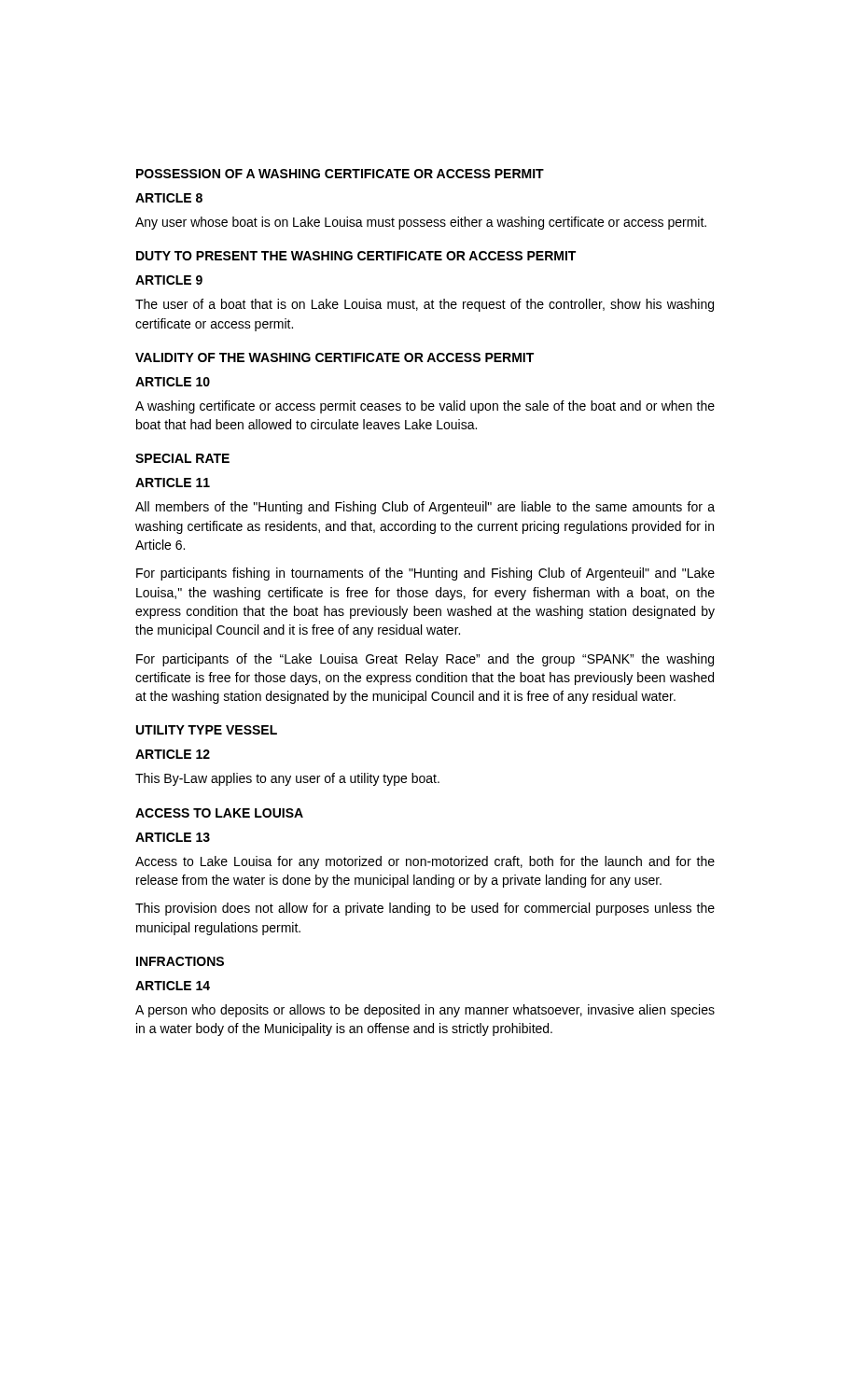
Task: Where does it say "ARTICLE 12"?
Action: pos(173,755)
